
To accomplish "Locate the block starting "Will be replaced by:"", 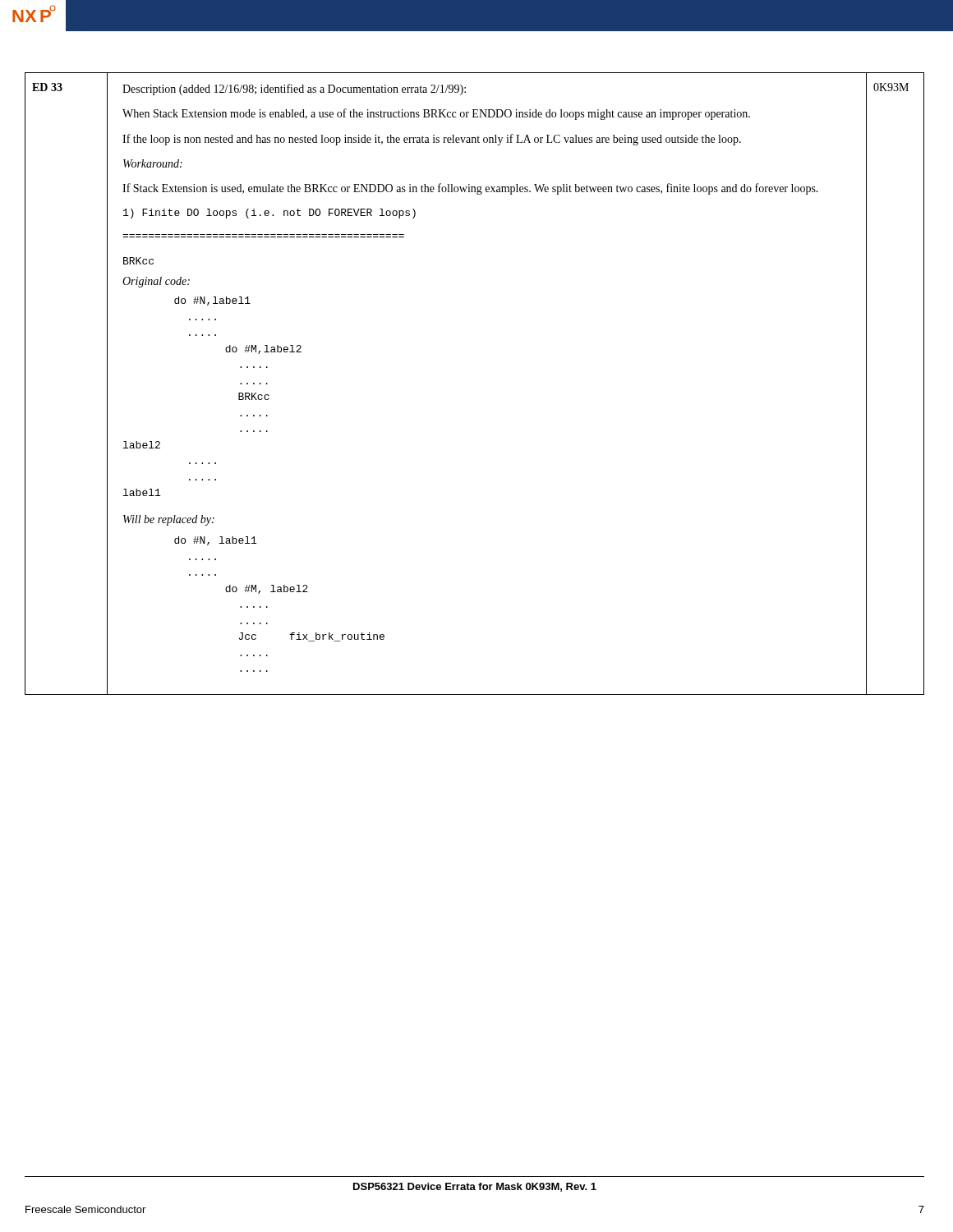I will (x=169, y=519).
